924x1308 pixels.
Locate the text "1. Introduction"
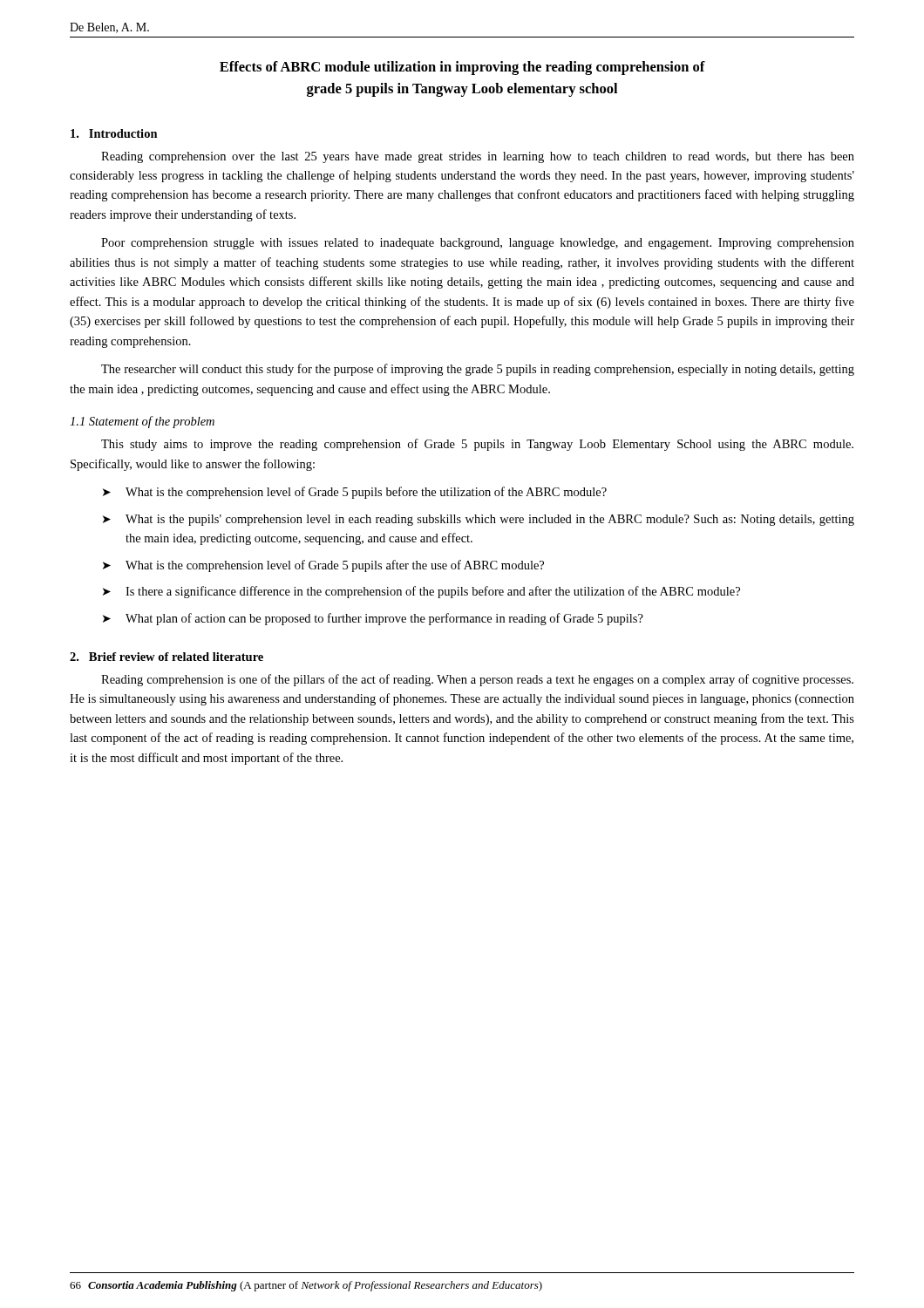114,133
